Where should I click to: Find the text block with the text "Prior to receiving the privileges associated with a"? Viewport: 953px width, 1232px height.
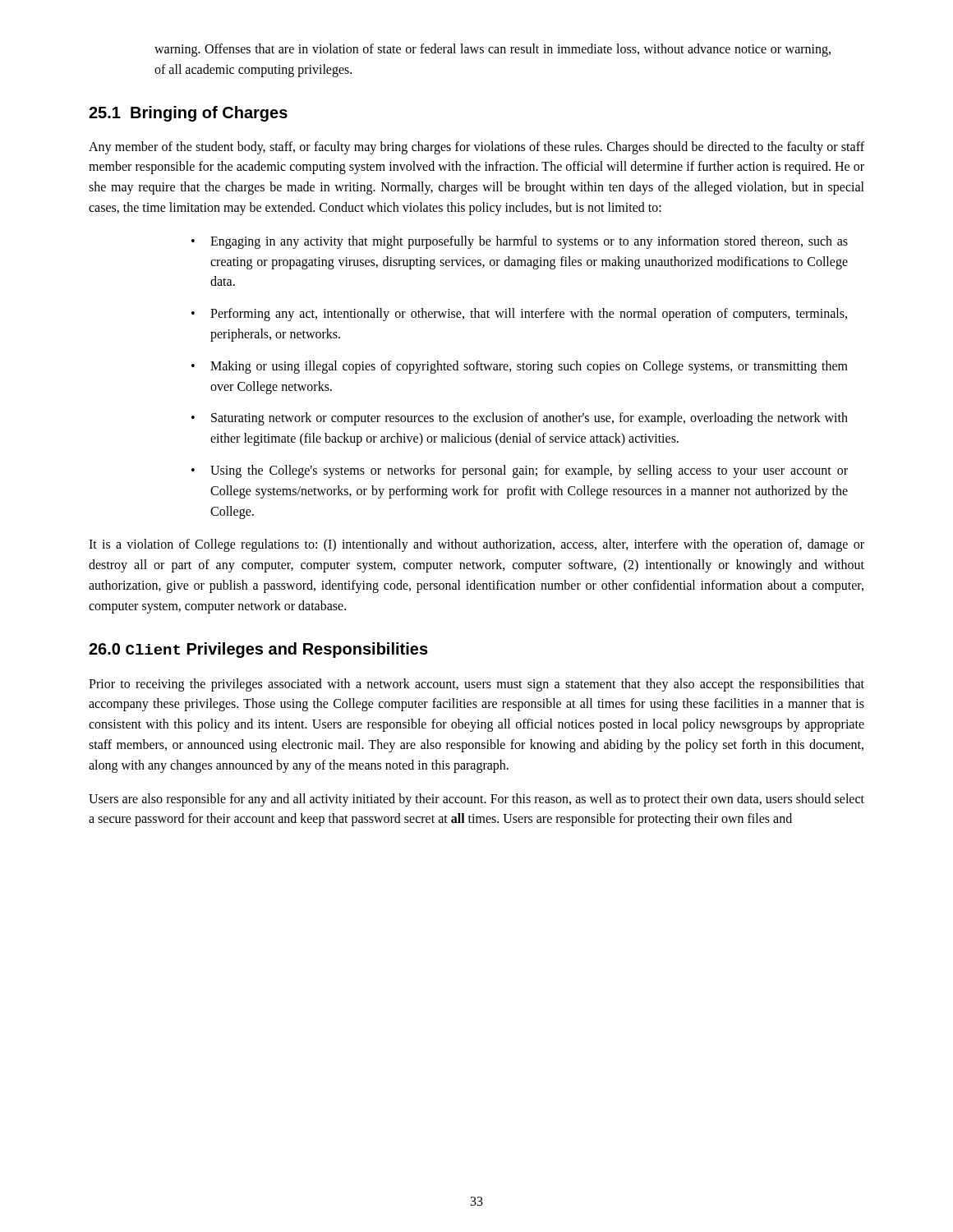coord(476,725)
